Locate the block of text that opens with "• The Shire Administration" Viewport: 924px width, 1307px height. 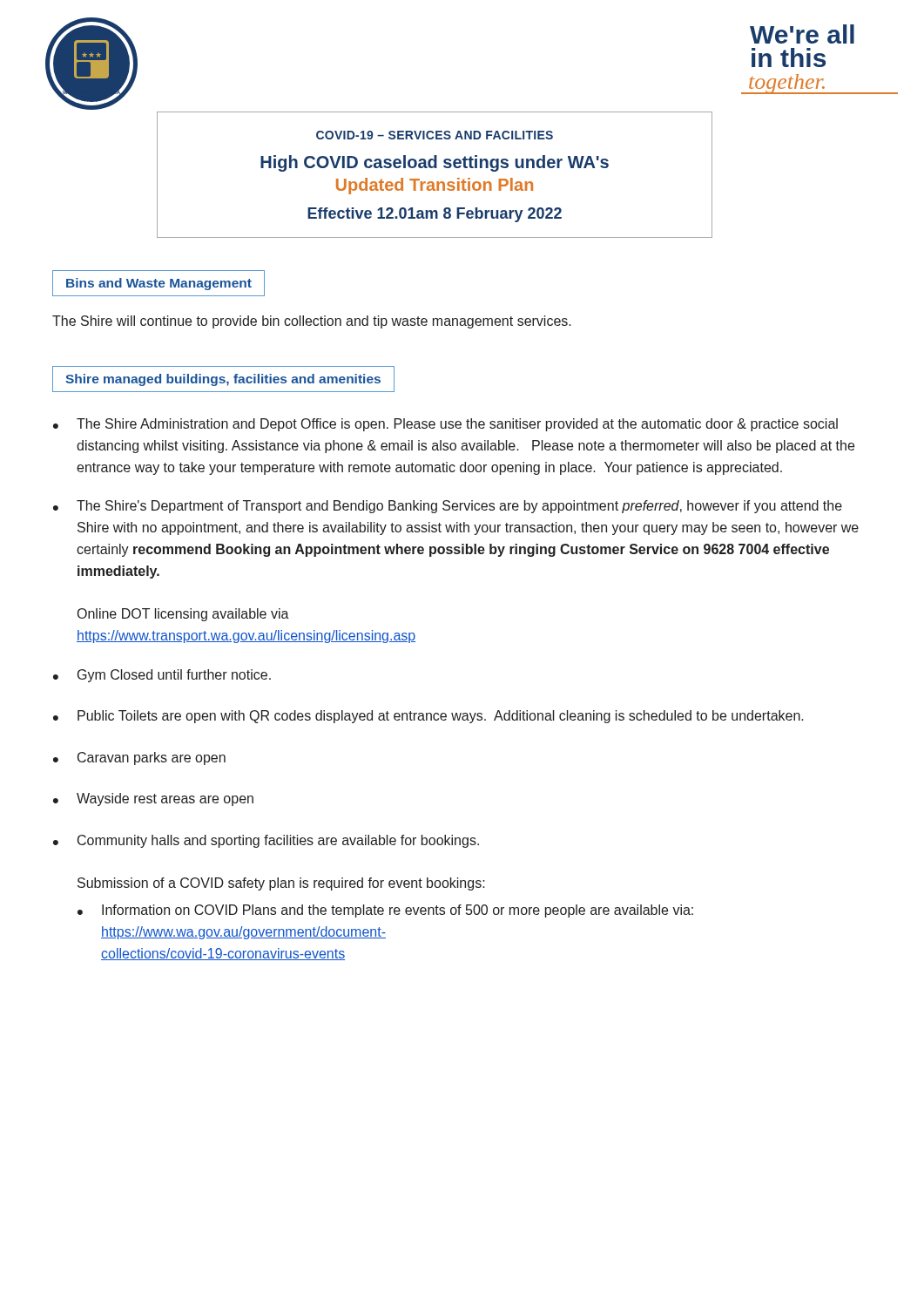[462, 446]
